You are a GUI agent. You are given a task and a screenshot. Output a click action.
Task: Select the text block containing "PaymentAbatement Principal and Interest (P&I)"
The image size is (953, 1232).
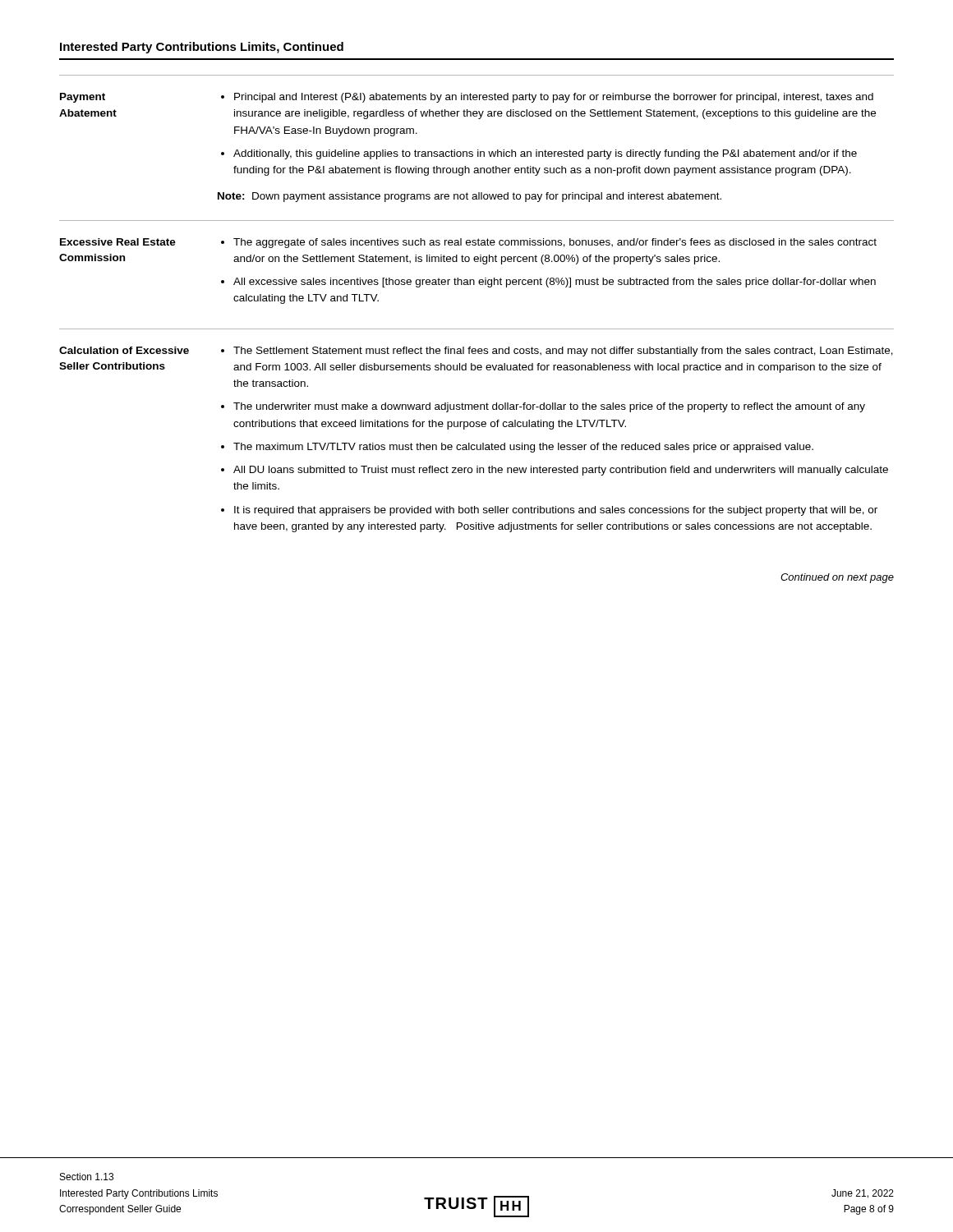[x=476, y=147]
